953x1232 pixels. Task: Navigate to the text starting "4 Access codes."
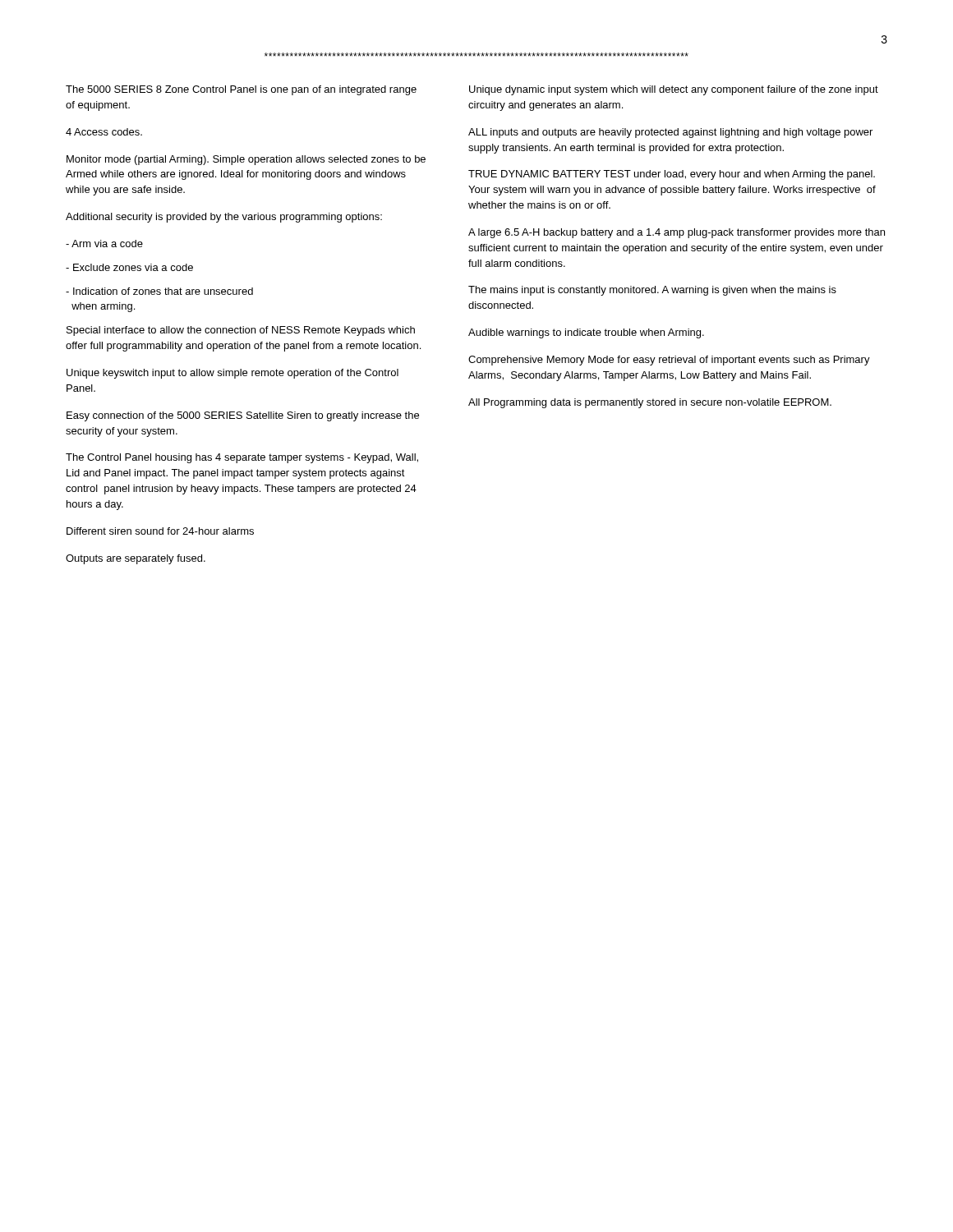click(104, 132)
